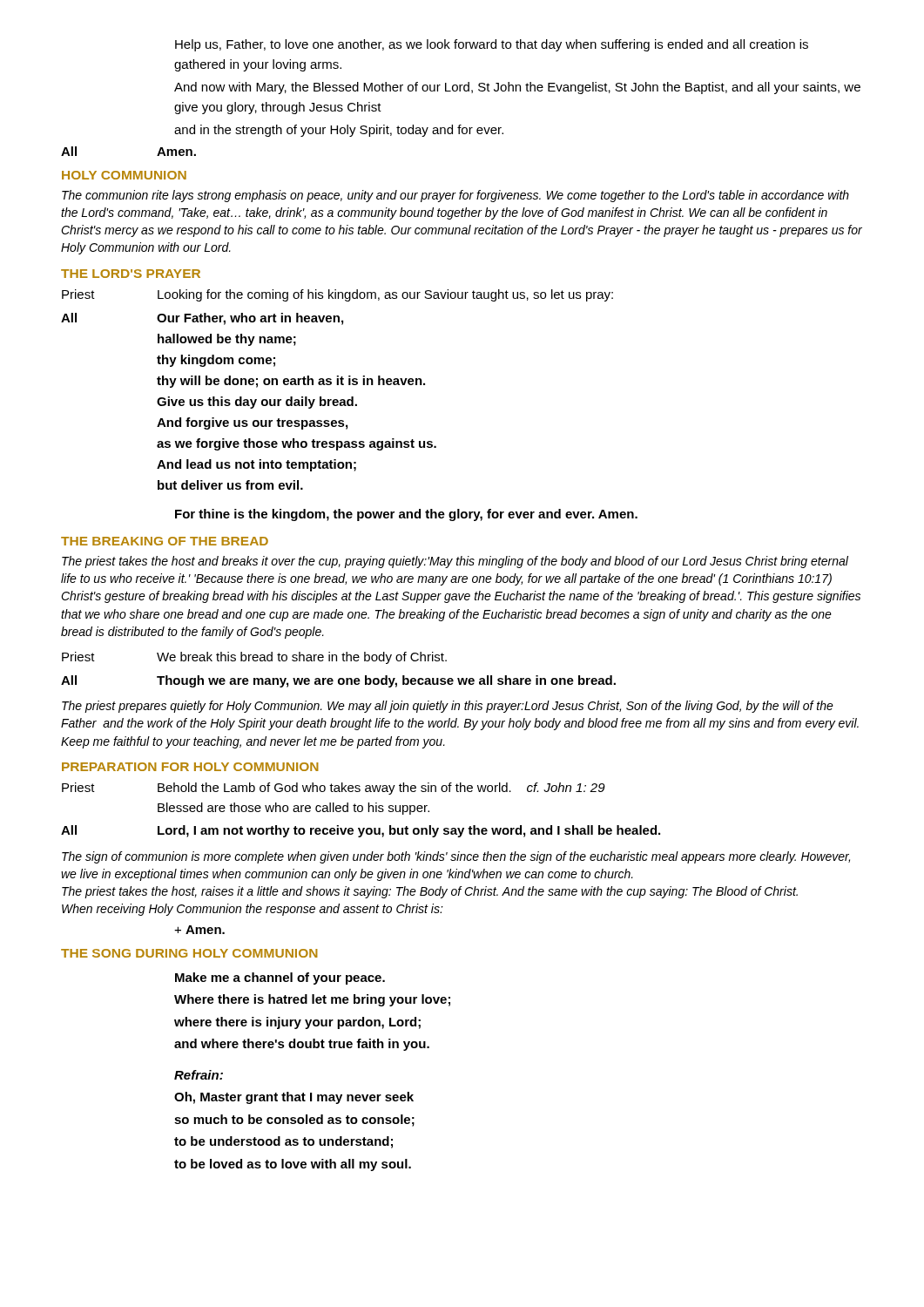This screenshot has width=924, height=1307.
Task: Find the text block that says "All Lord, I am not worthy to"
Action: tap(361, 831)
